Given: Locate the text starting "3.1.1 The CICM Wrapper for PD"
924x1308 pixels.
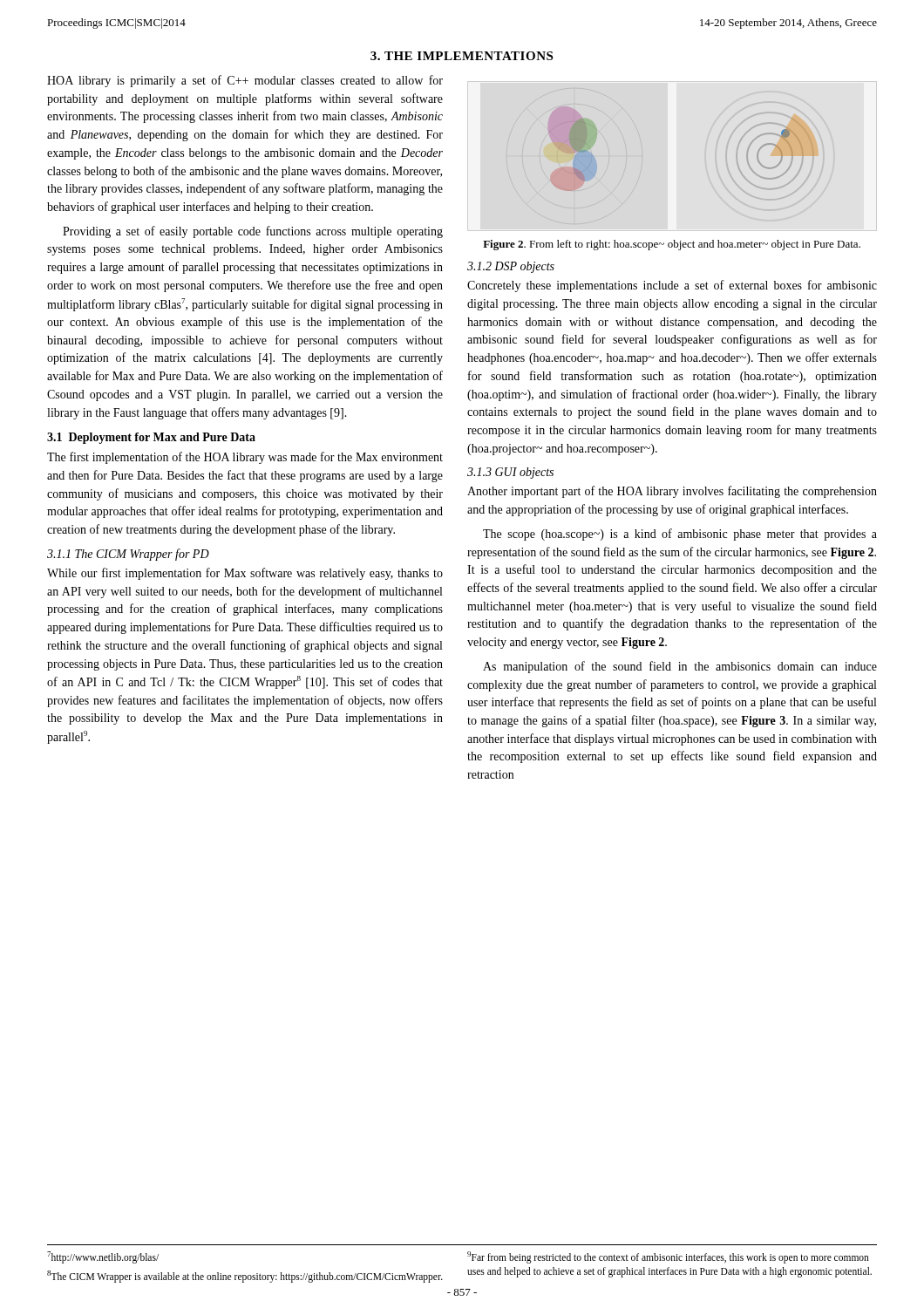Looking at the screenshot, I should [x=128, y=554].
